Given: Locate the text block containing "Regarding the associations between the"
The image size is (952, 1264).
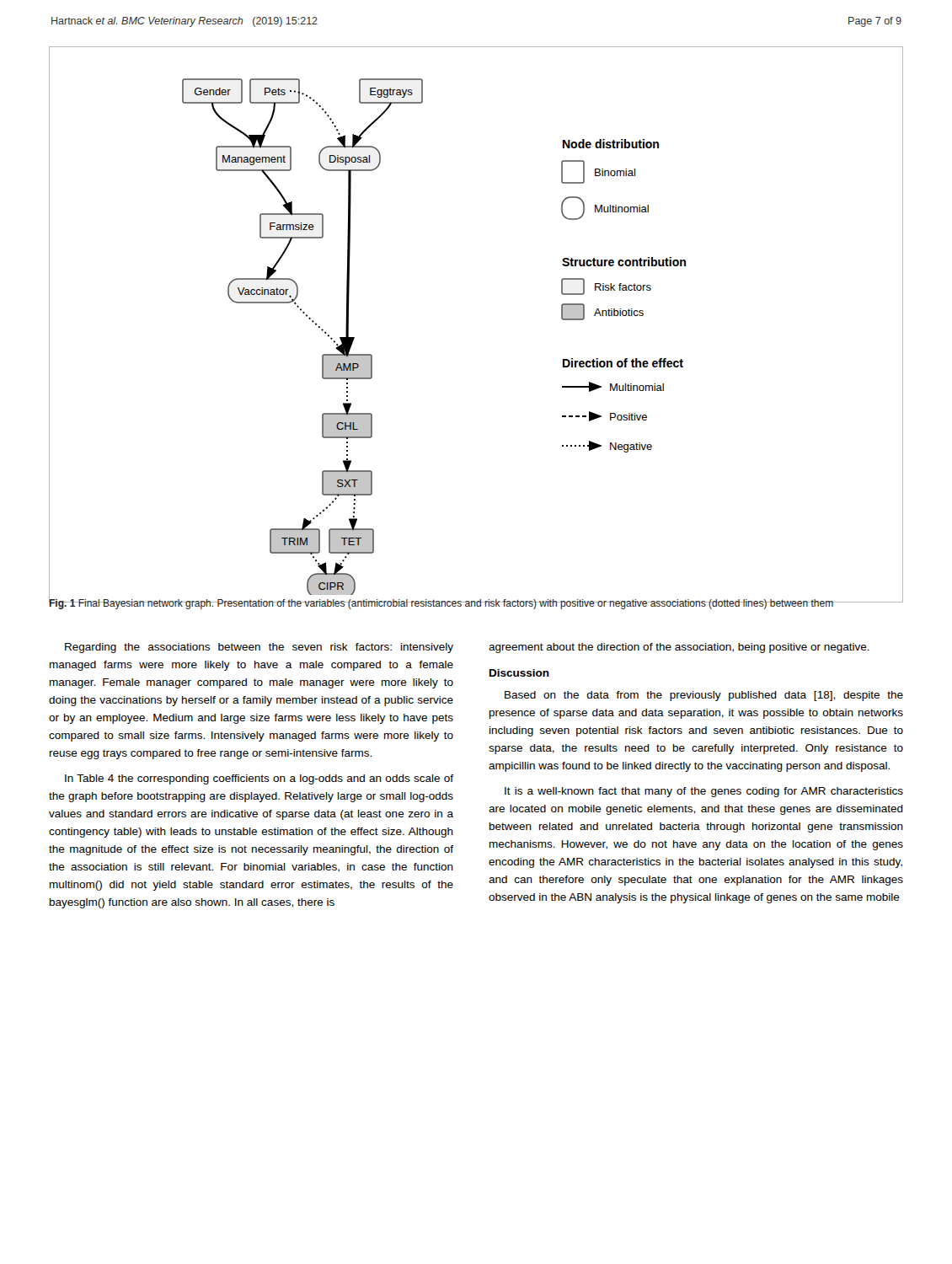Looking at the screenshot, I should pyautogui.click(x=251, y=775).
